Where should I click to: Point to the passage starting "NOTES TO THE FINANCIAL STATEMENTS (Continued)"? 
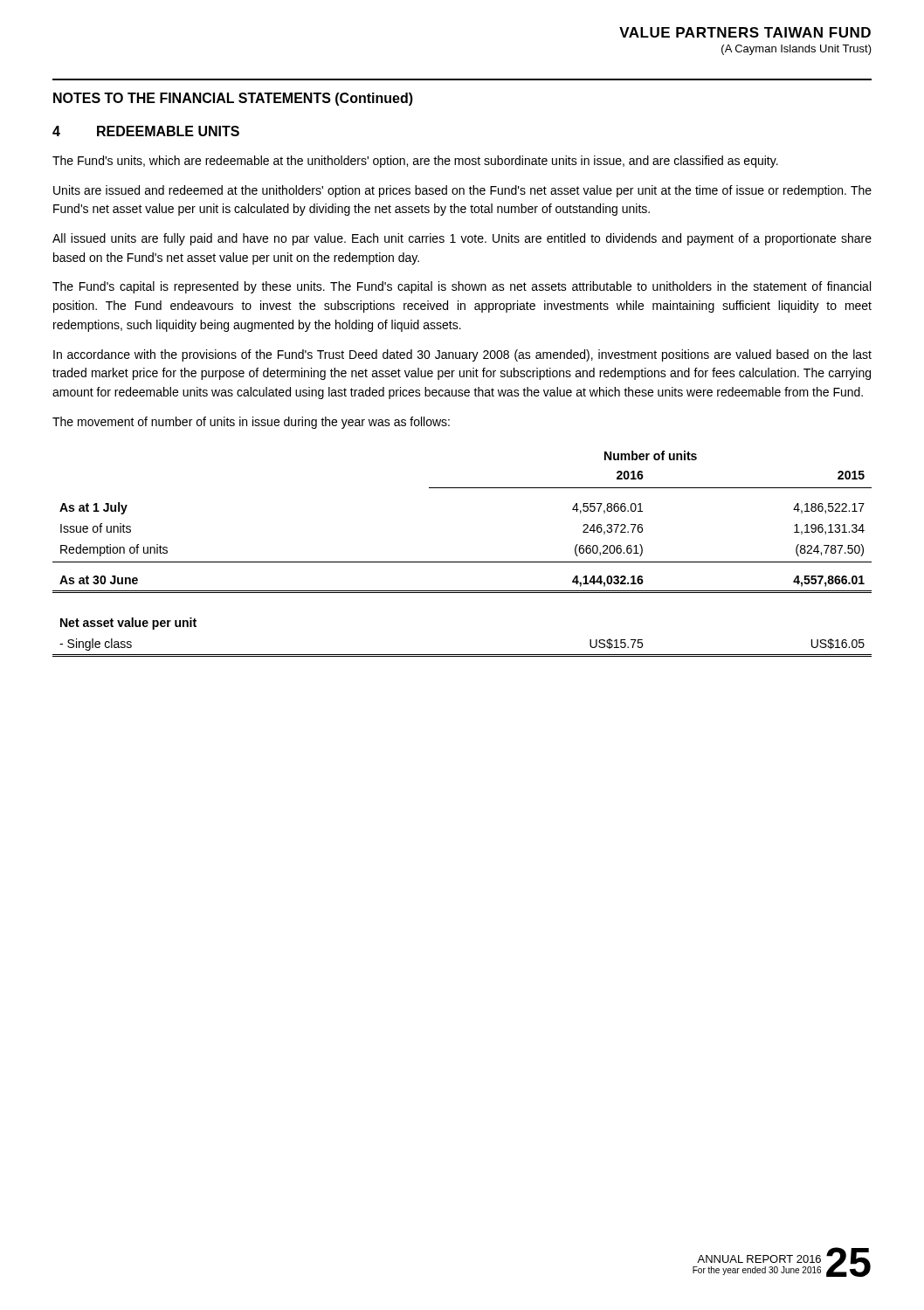point(233,98)
